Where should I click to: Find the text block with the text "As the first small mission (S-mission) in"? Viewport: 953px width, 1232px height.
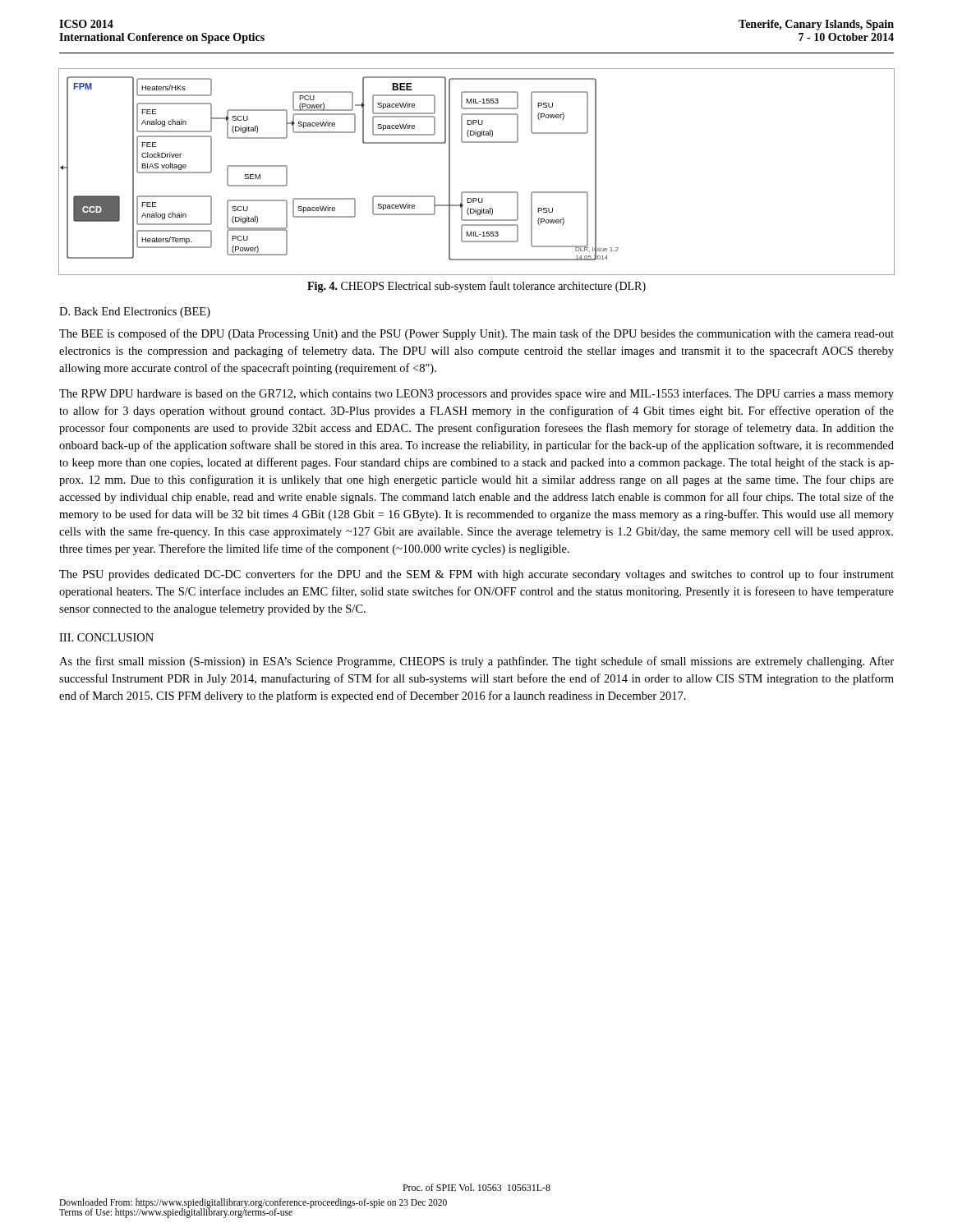[x=476, y=679]
